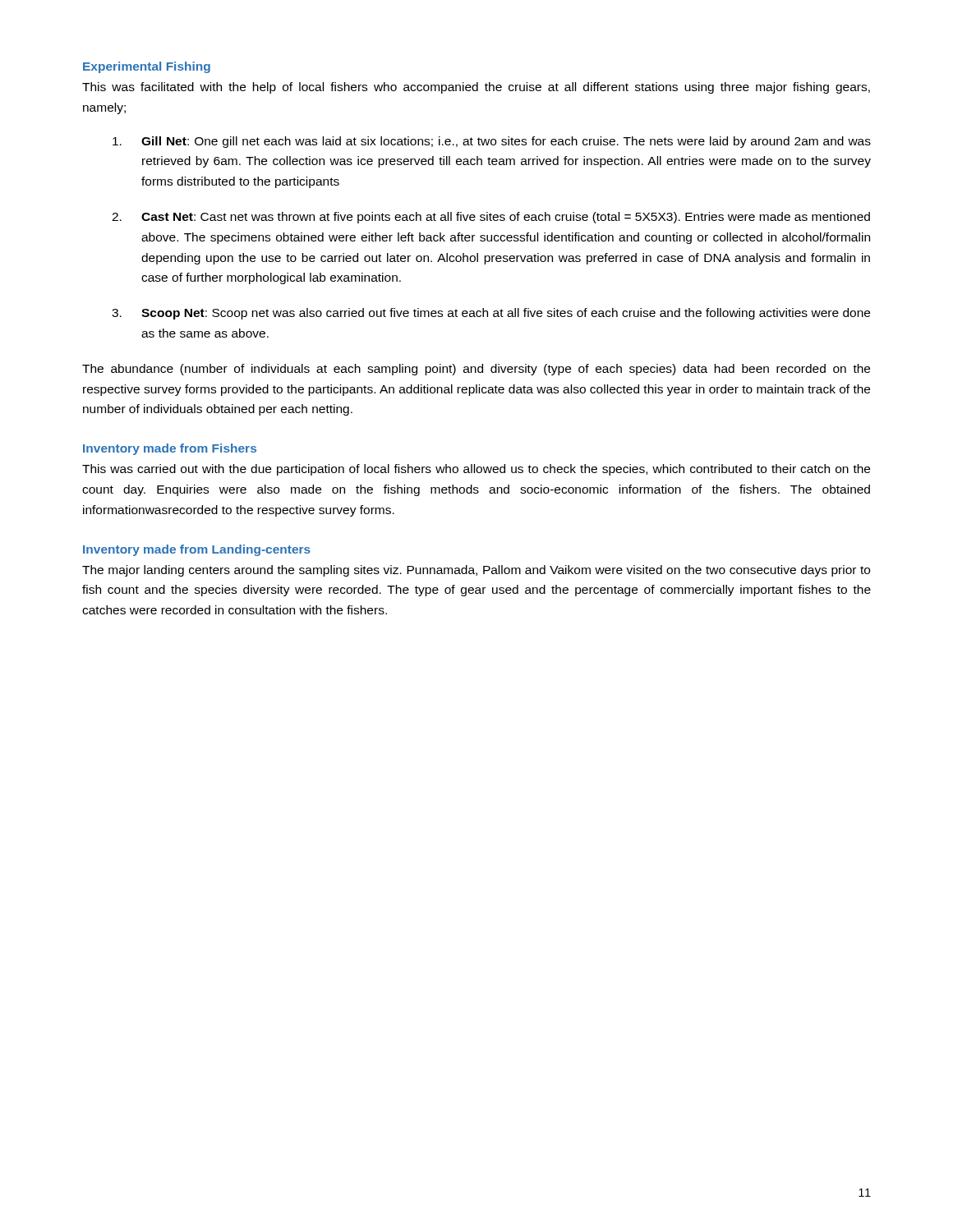Viewport: 953px width, 1232px height.
Task: Navigate to the passage starting "The abundance (number of individuals at each sampling"
Action: [476, 389]
